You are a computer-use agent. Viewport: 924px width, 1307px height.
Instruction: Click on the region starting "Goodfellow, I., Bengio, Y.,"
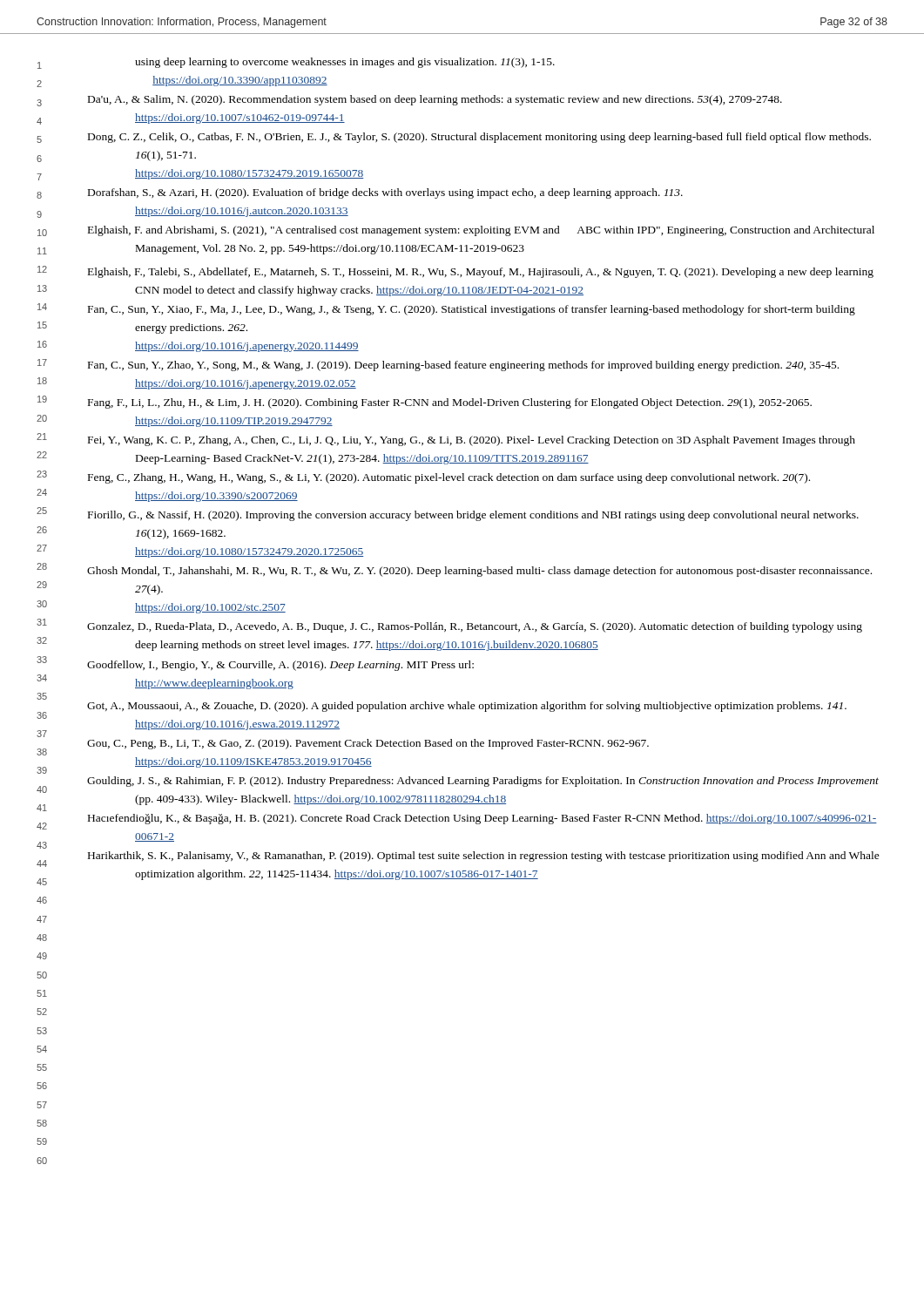point(281,673)
